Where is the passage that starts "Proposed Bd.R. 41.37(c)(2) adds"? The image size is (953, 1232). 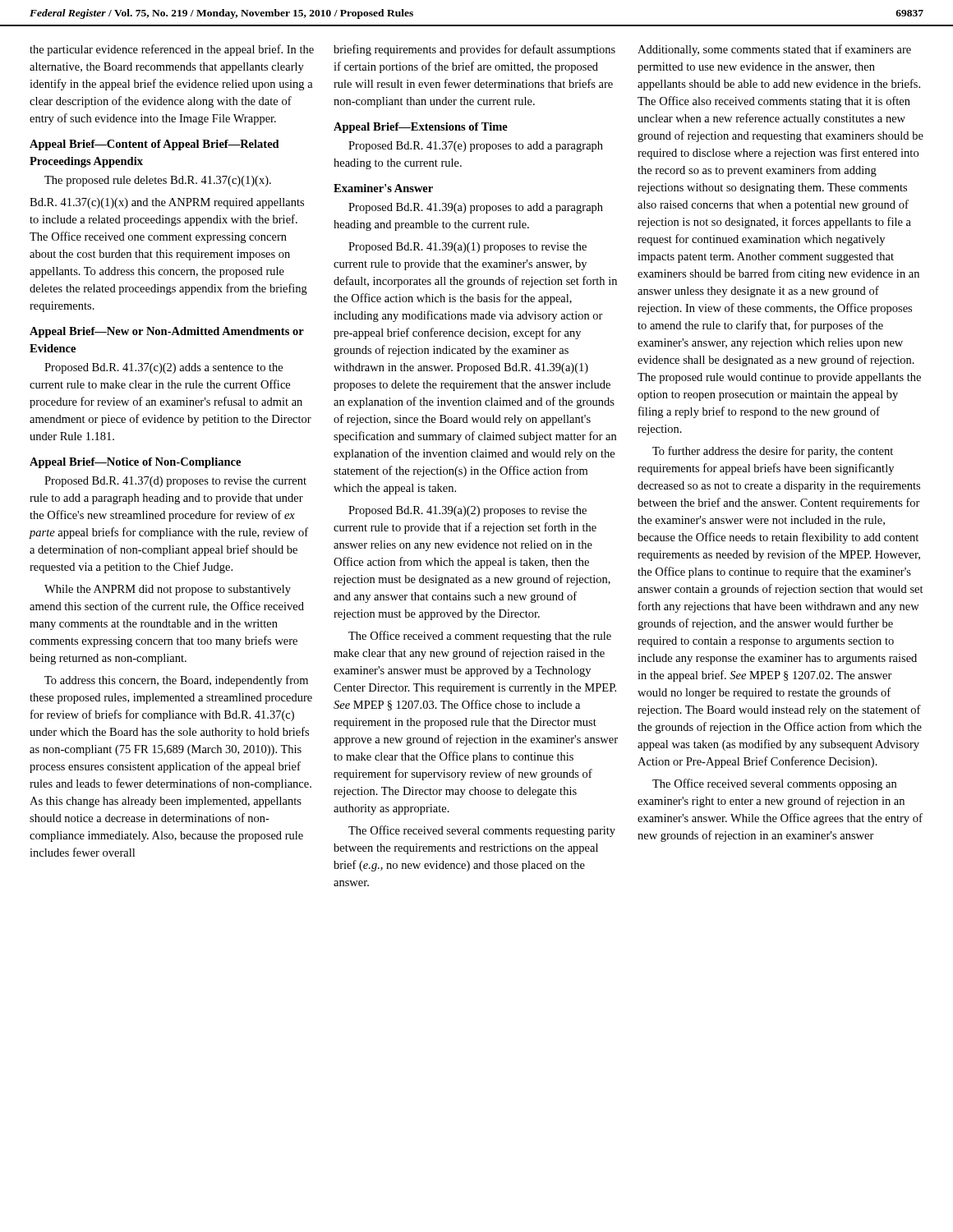click(x=172, y=402)
